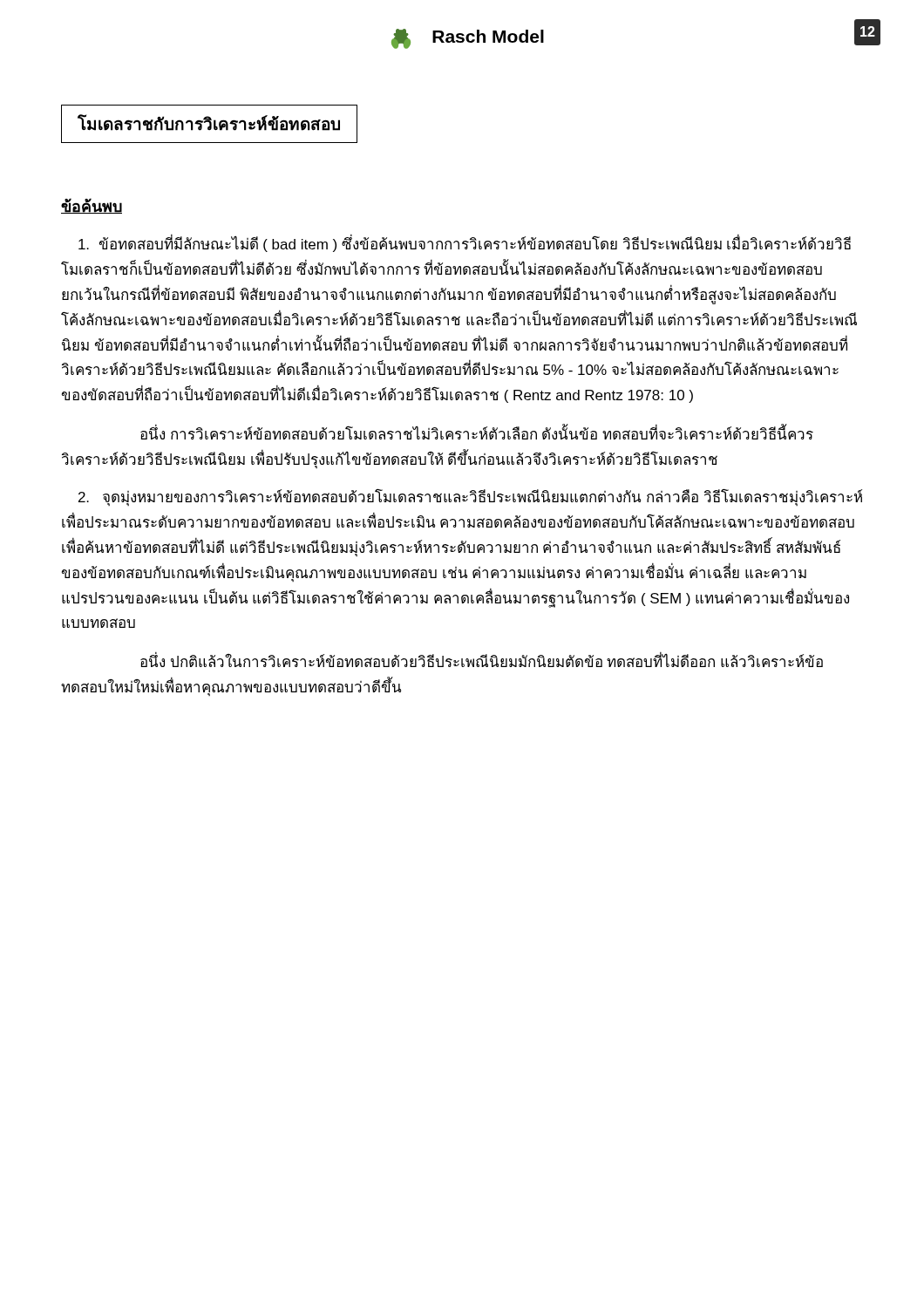Point to the block beginning "อนึ่ง การวิเคราะห์ข้อทดสอบด้วยโมเดลราชไม่วิเคราะห์ตัวเลือก ดังนั้นข้อ ทดสอบที่จะวิเคราะห์ด้วยวิธีนี้ควรวิเคราะห์ด้วยวิธีประเพณีนิยม"
The width and height of the screenshot is (924, 1308).
[x=437, y=448]
